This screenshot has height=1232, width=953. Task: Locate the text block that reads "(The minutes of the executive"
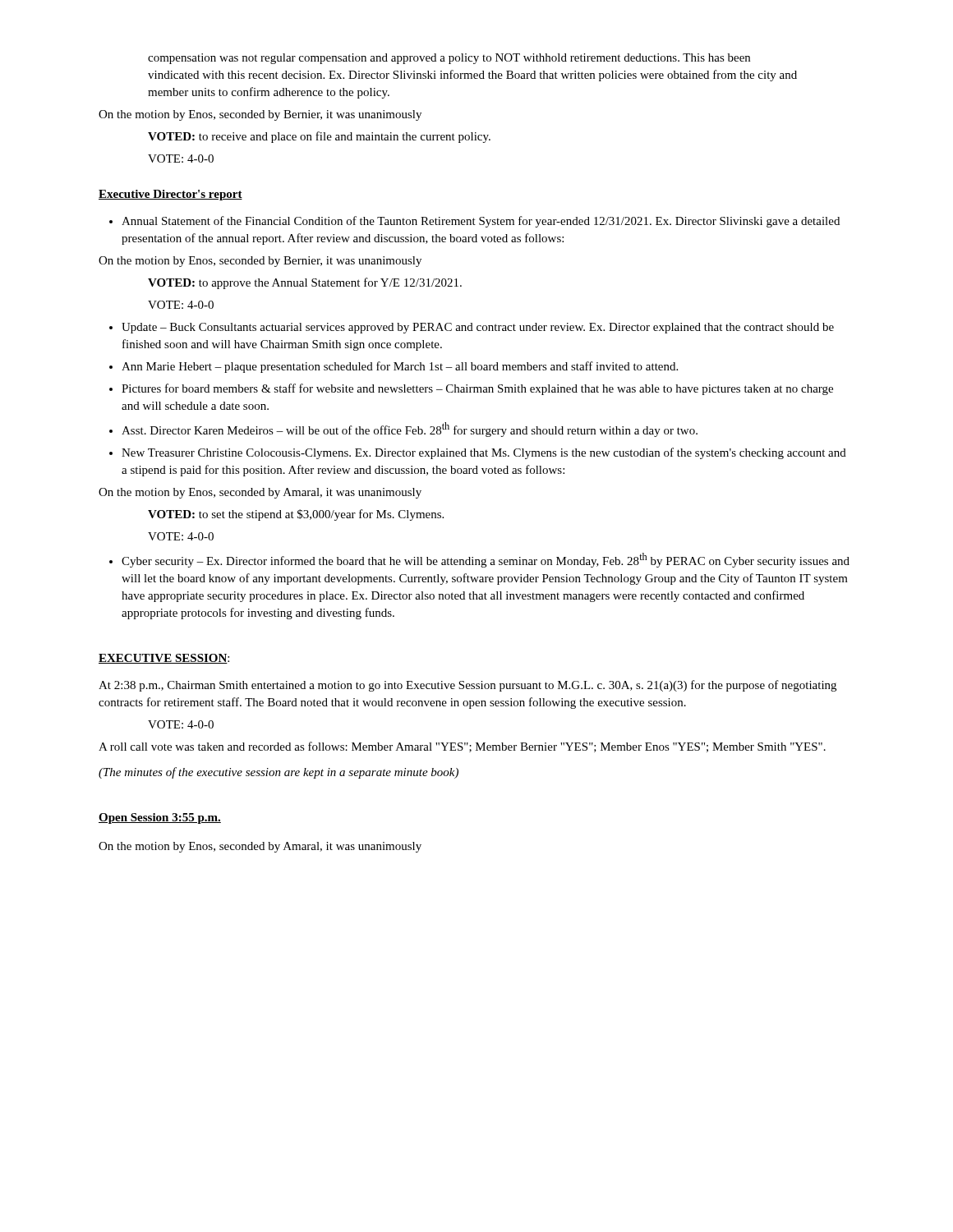[x=279, y=773]
